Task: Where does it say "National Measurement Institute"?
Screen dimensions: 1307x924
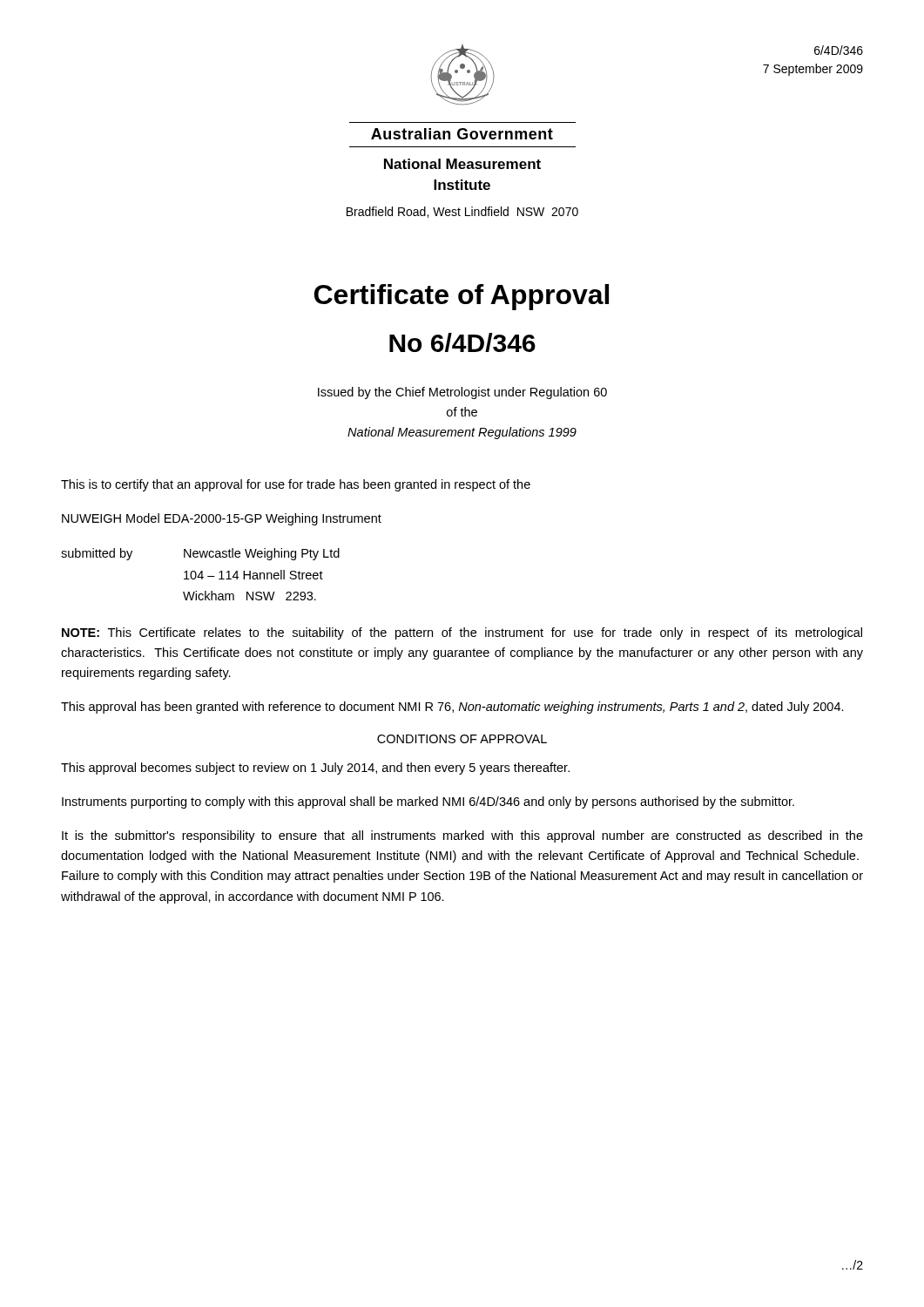Action: 462,175
